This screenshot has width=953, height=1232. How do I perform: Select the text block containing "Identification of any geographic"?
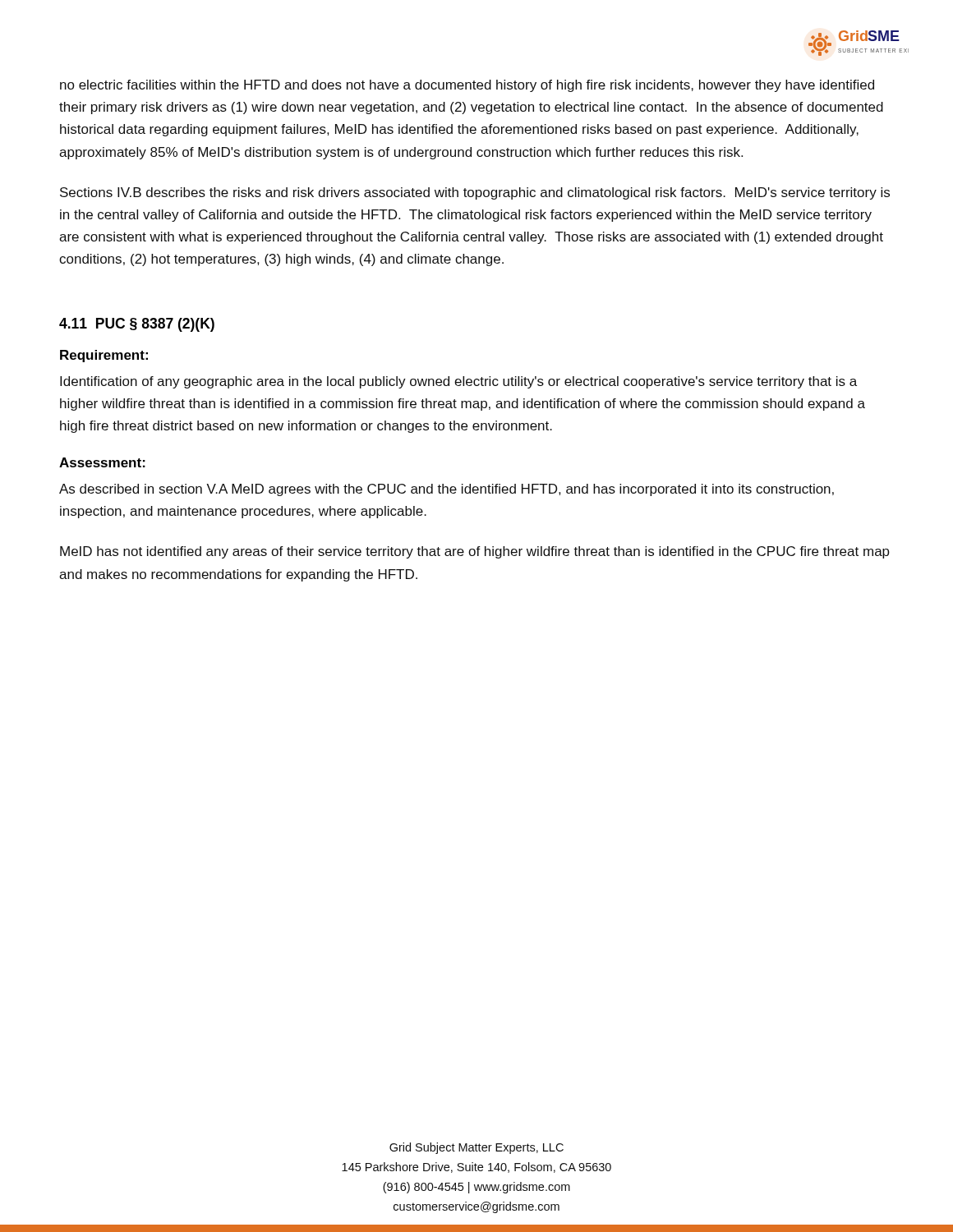pyautogui.click(x=462, y=403)
